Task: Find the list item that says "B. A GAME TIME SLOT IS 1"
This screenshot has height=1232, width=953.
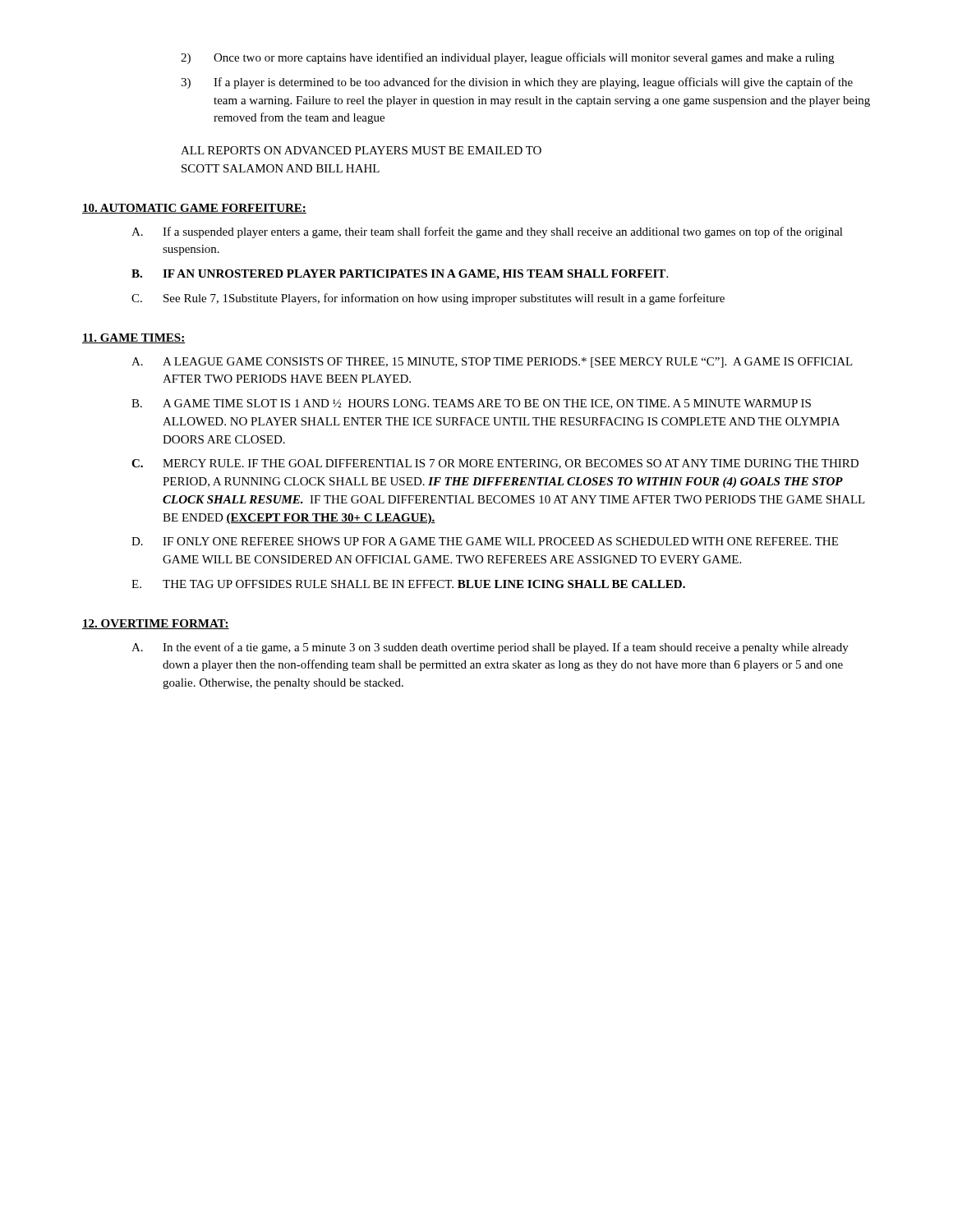Action: [501, 422]
